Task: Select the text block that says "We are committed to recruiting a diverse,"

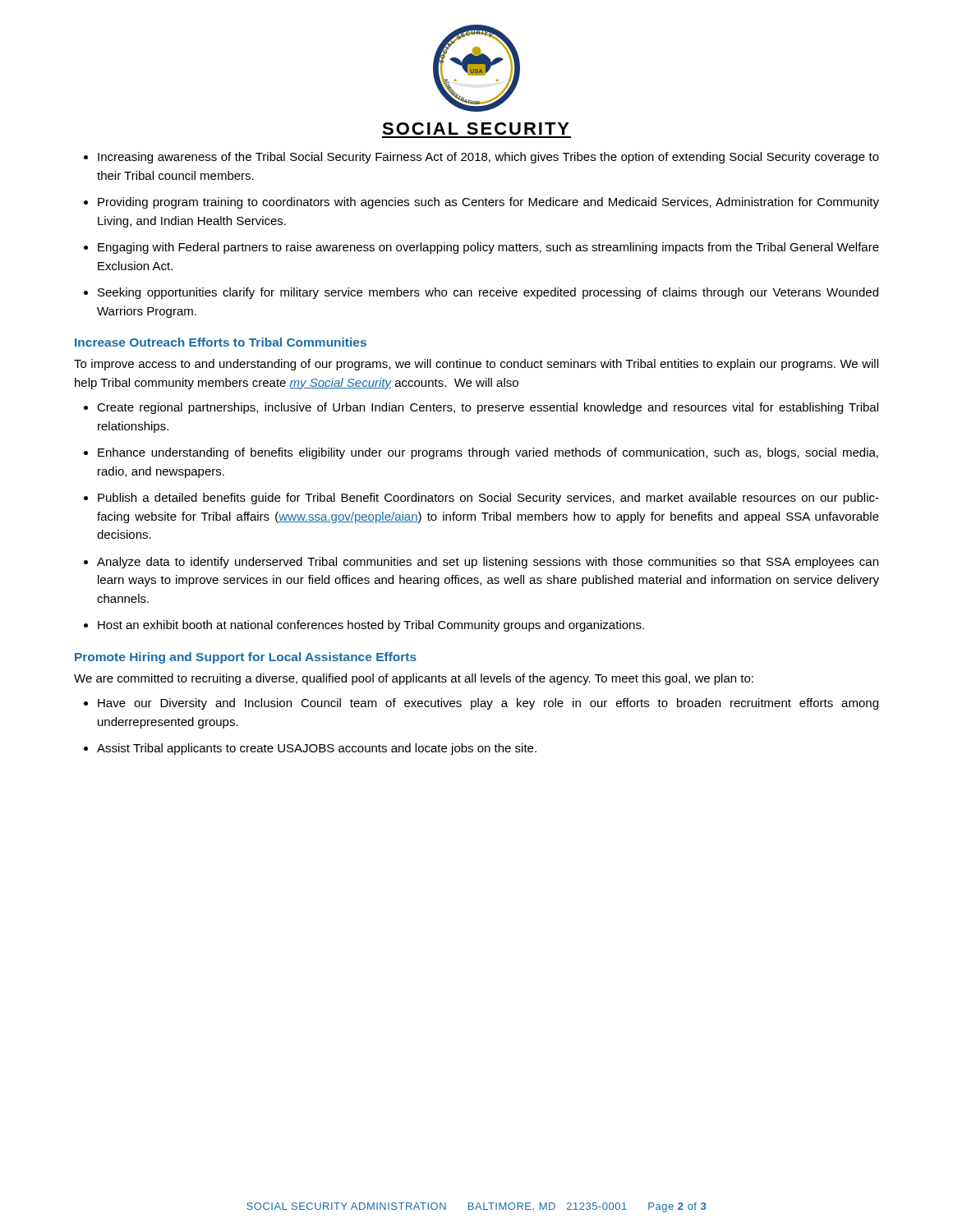Action: [414, 678]
